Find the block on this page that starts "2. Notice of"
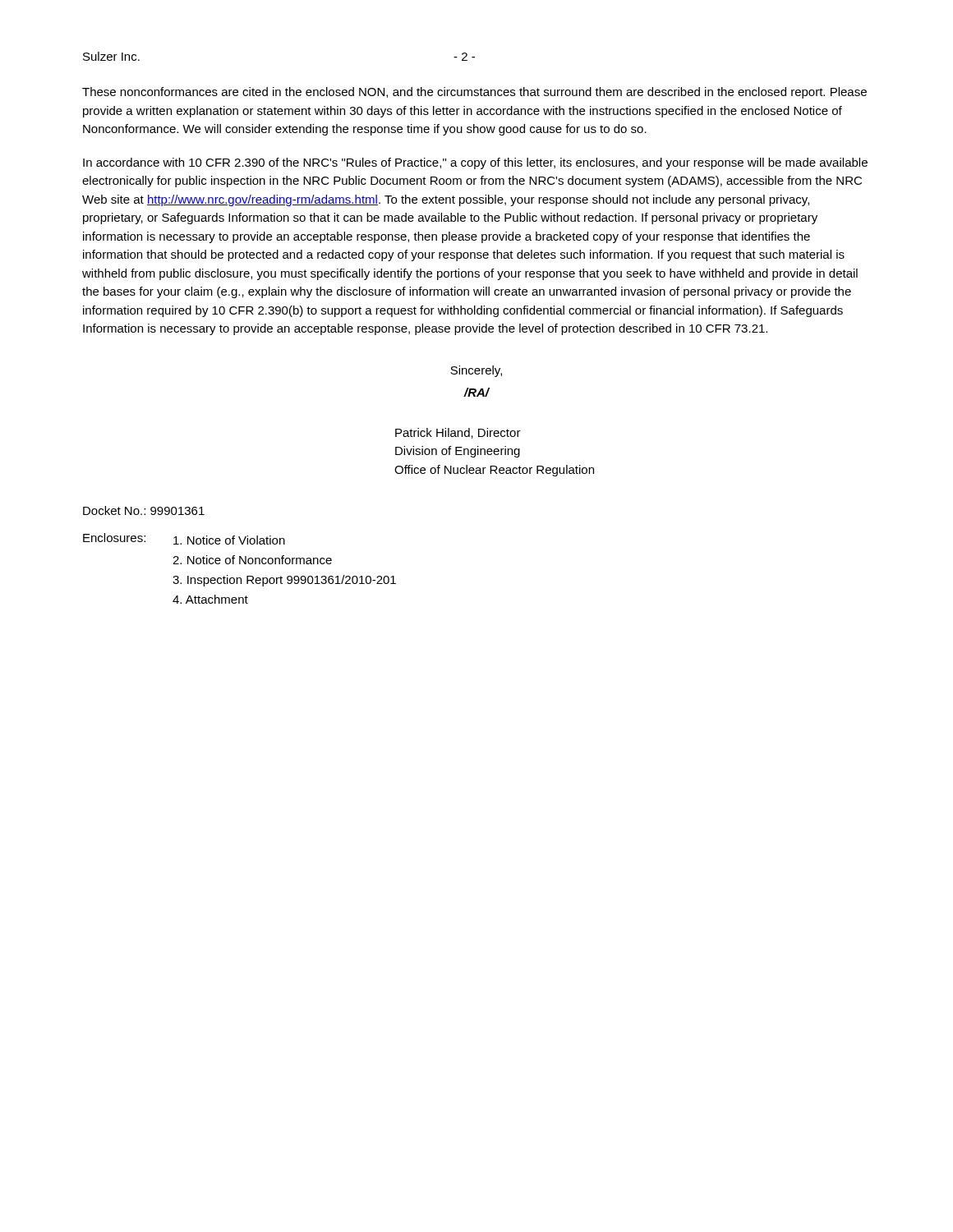The image size is (953, 1232). tap(252, 560)
